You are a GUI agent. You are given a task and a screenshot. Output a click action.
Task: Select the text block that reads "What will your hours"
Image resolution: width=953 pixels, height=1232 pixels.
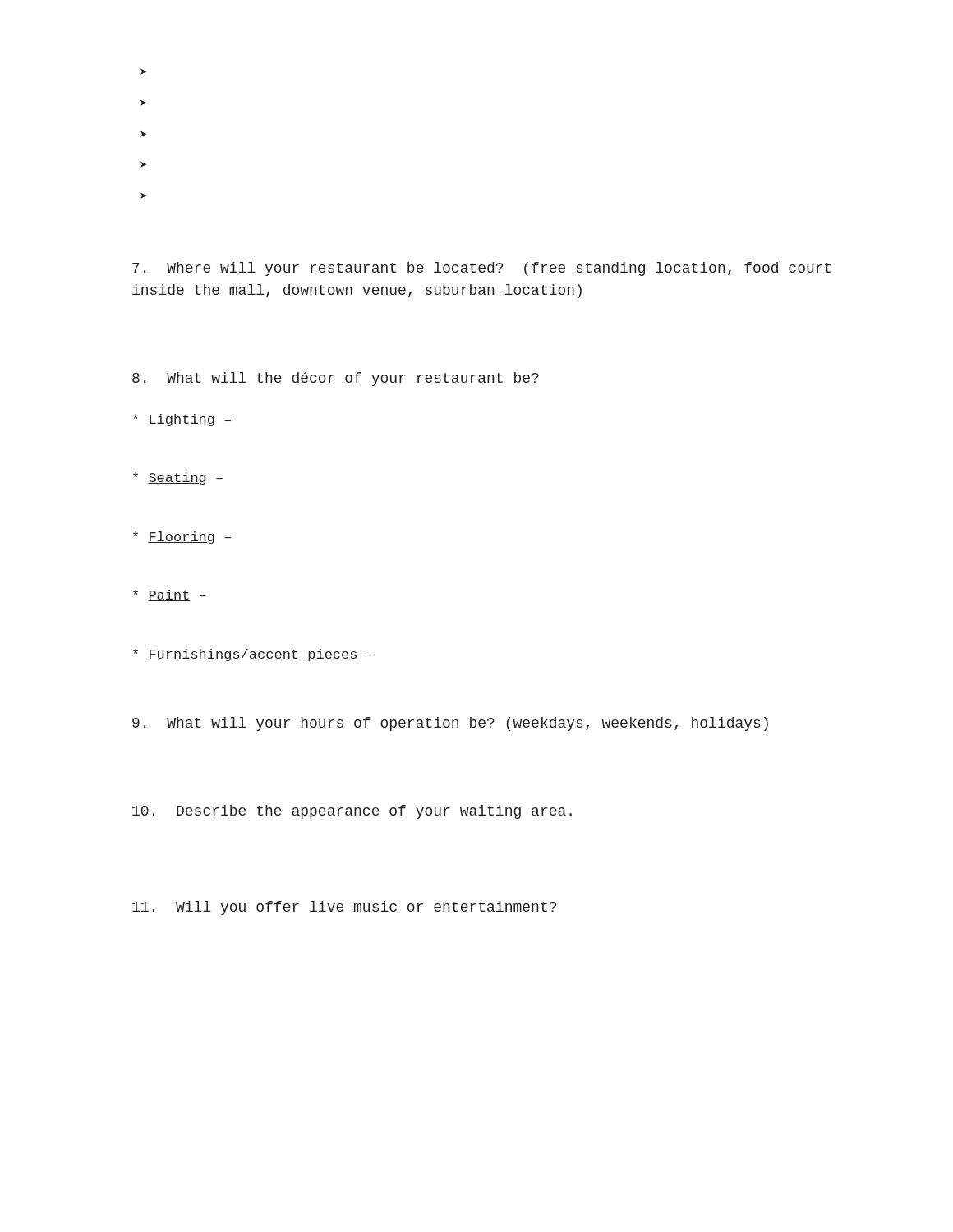click(x=451, y=724)
